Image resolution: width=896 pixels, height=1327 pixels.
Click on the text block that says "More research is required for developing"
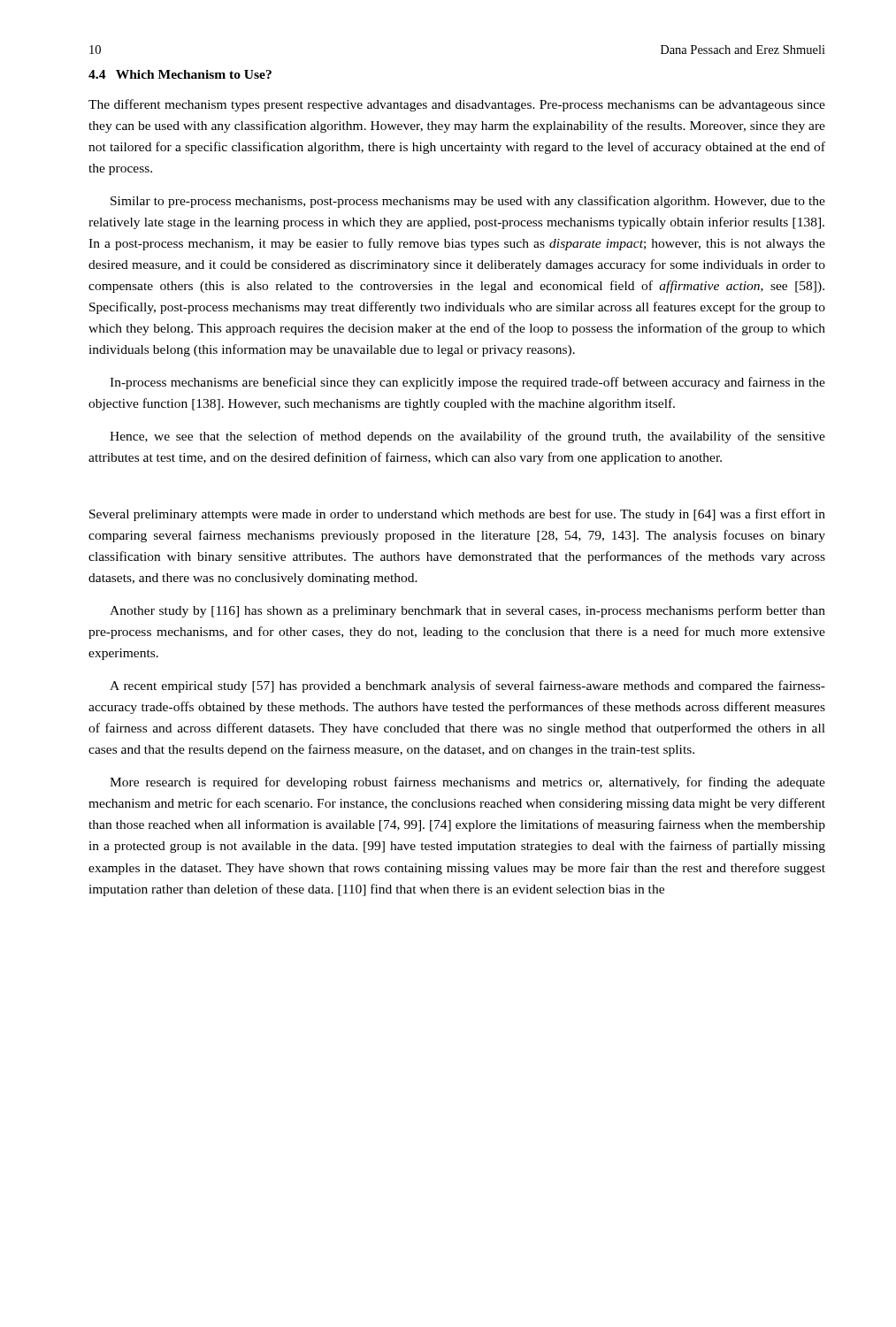point(457,836)
